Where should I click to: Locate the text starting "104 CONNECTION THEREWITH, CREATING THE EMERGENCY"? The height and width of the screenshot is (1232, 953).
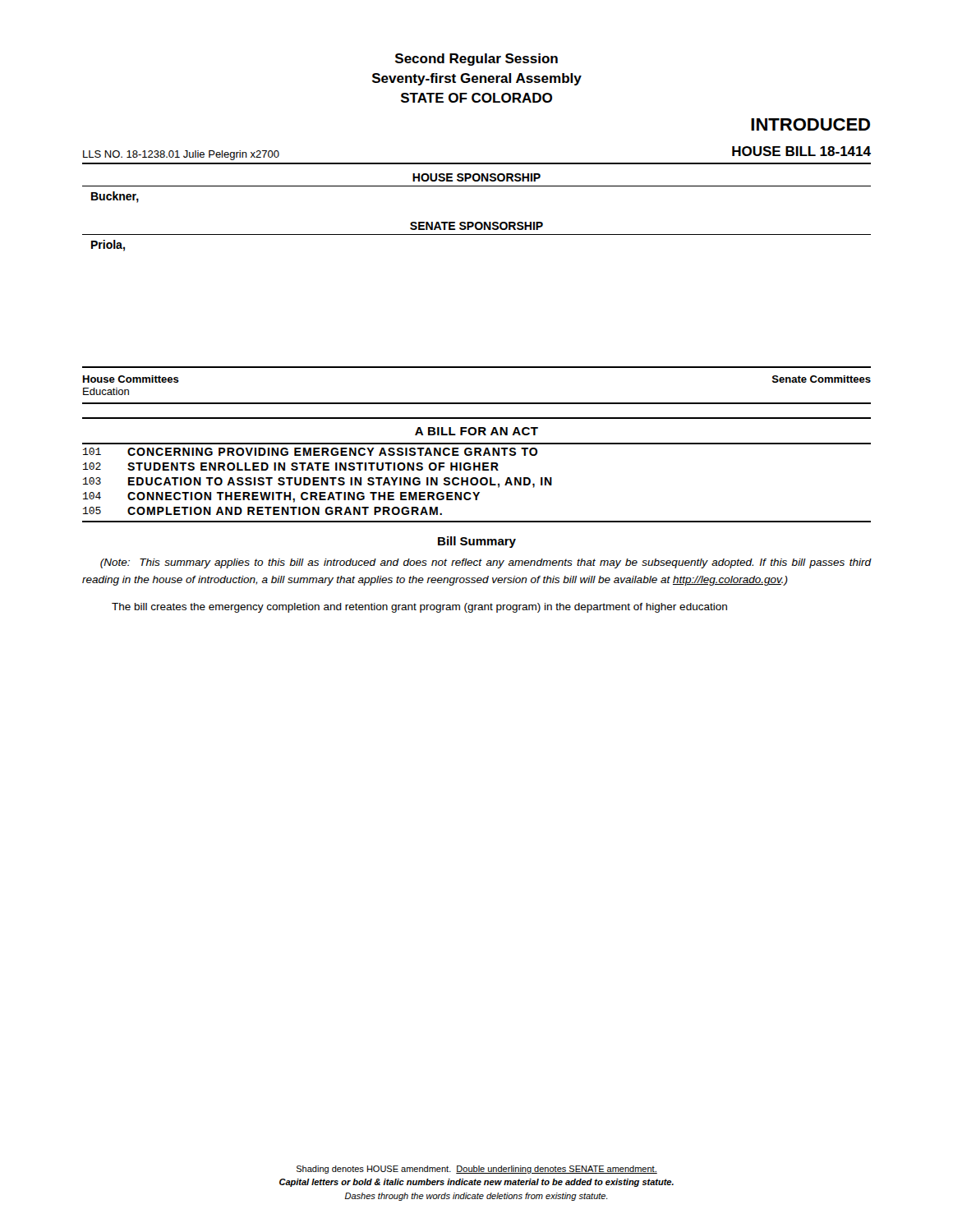[x=476, y=496]
